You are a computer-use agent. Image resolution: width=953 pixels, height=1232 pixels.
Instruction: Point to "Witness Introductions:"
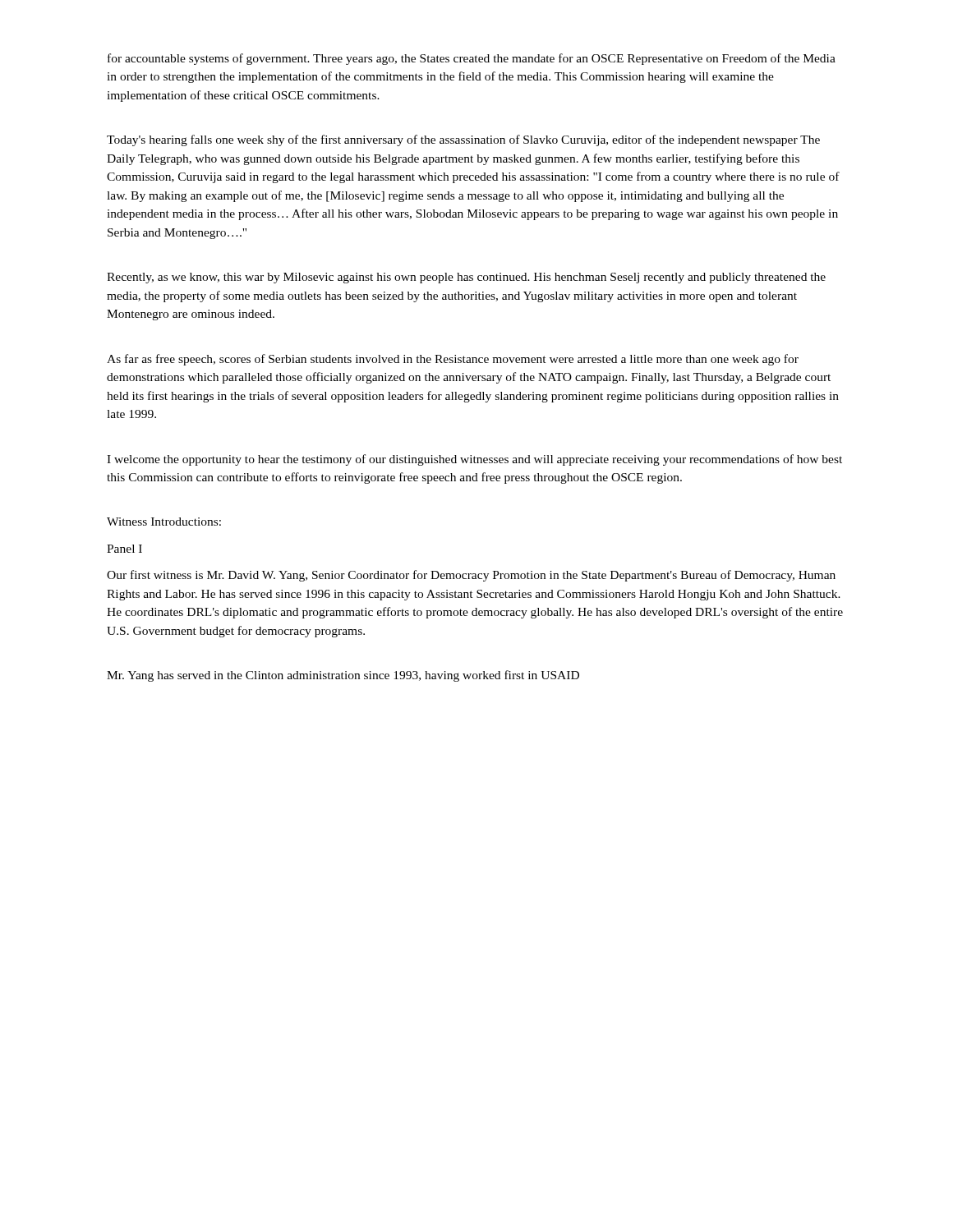tap(164, 522)
